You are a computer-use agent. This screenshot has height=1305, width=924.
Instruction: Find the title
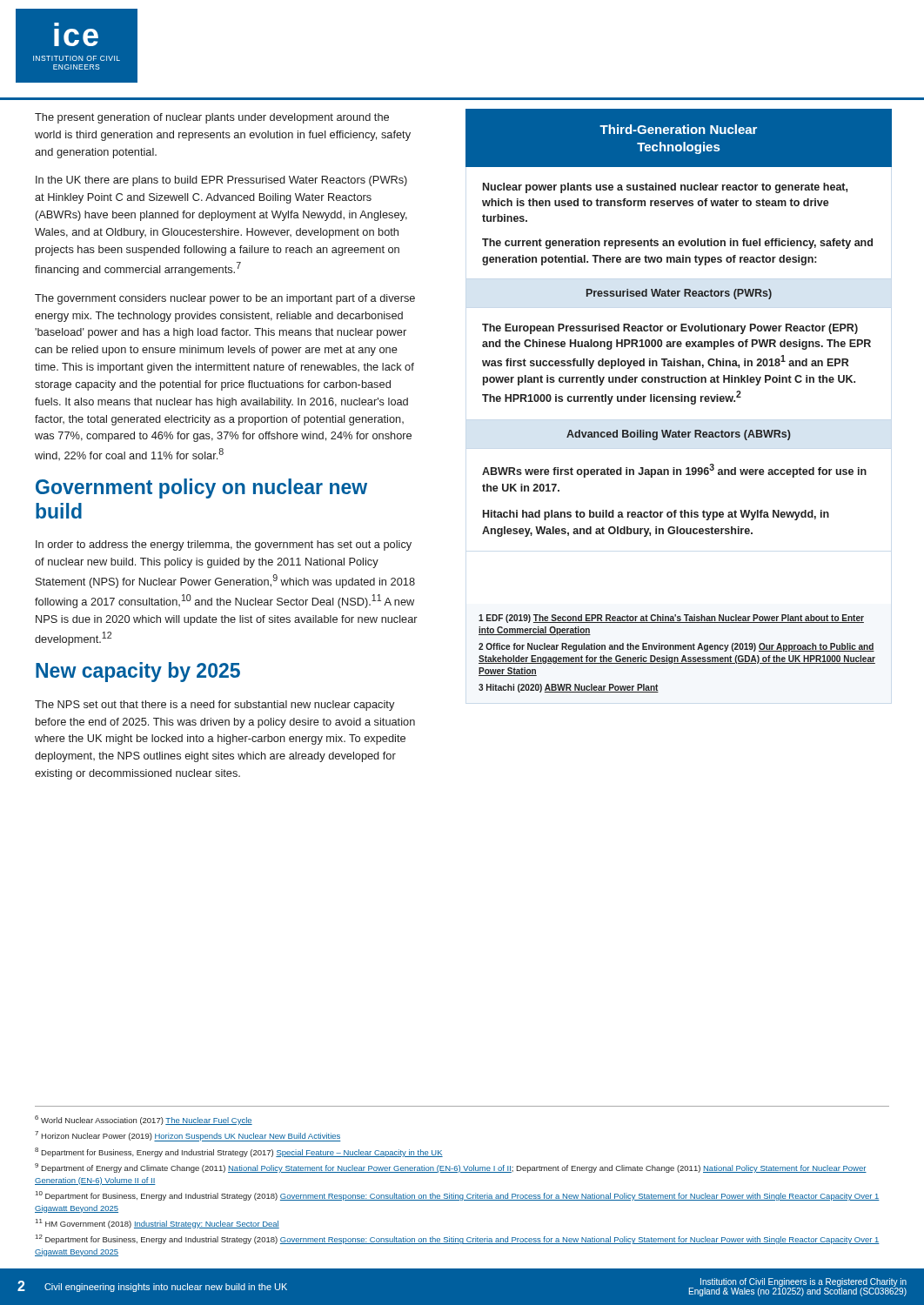[679, 138]
